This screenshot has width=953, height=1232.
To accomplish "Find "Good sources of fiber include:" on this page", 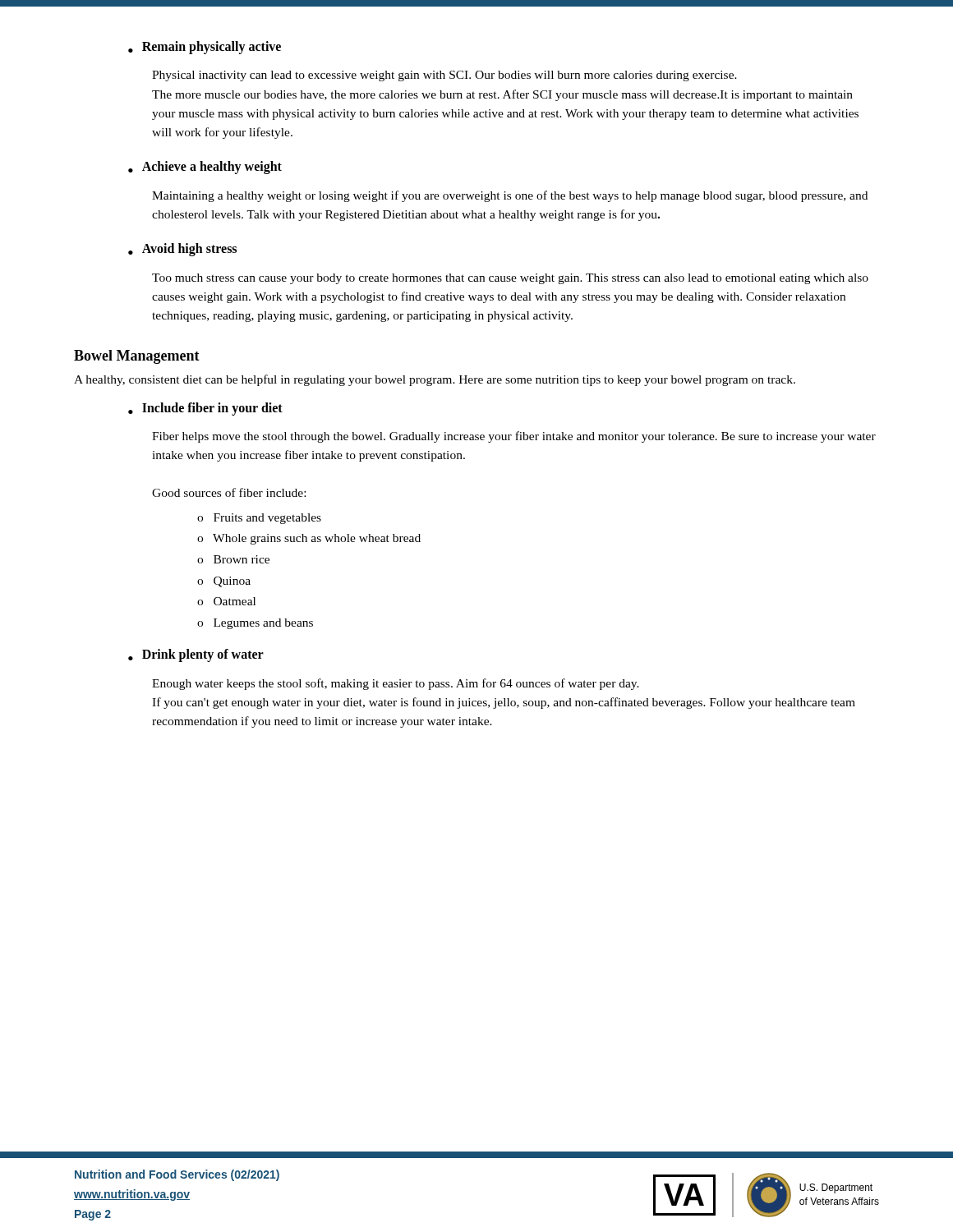I will point(229,492).
